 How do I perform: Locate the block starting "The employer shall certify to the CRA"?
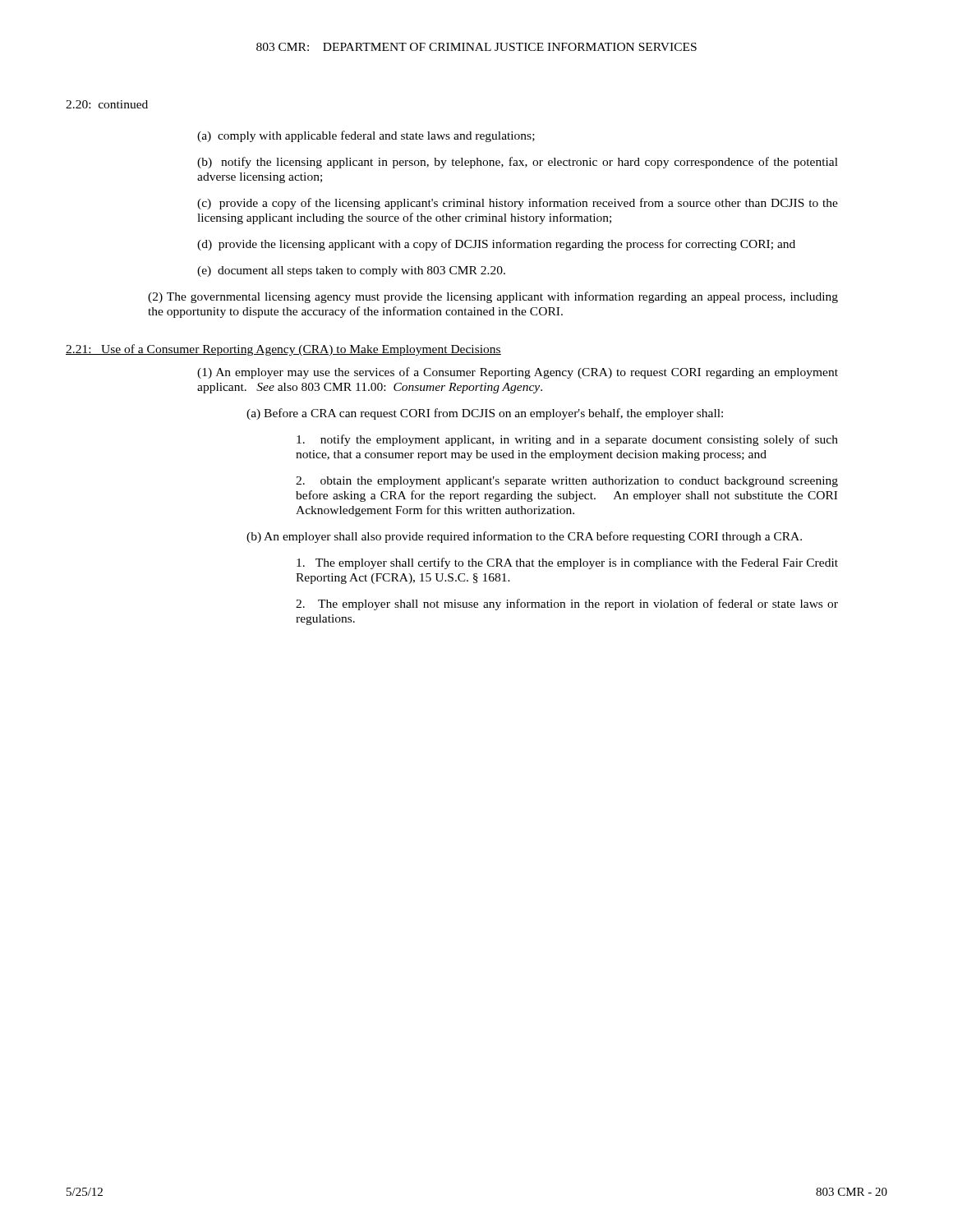tap(567, 570)
